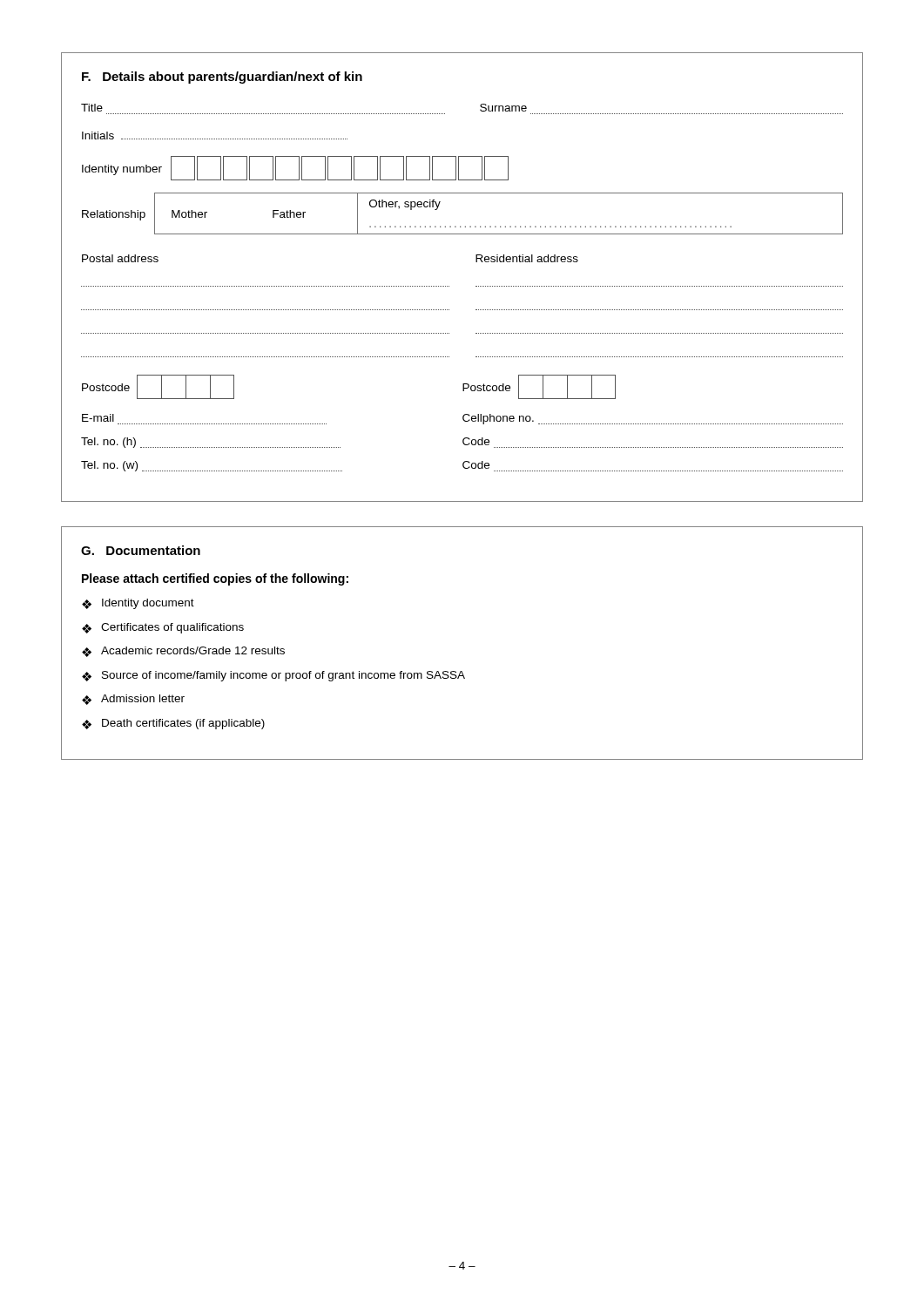Locate the text with the text "Identity number"

(295, 168)
